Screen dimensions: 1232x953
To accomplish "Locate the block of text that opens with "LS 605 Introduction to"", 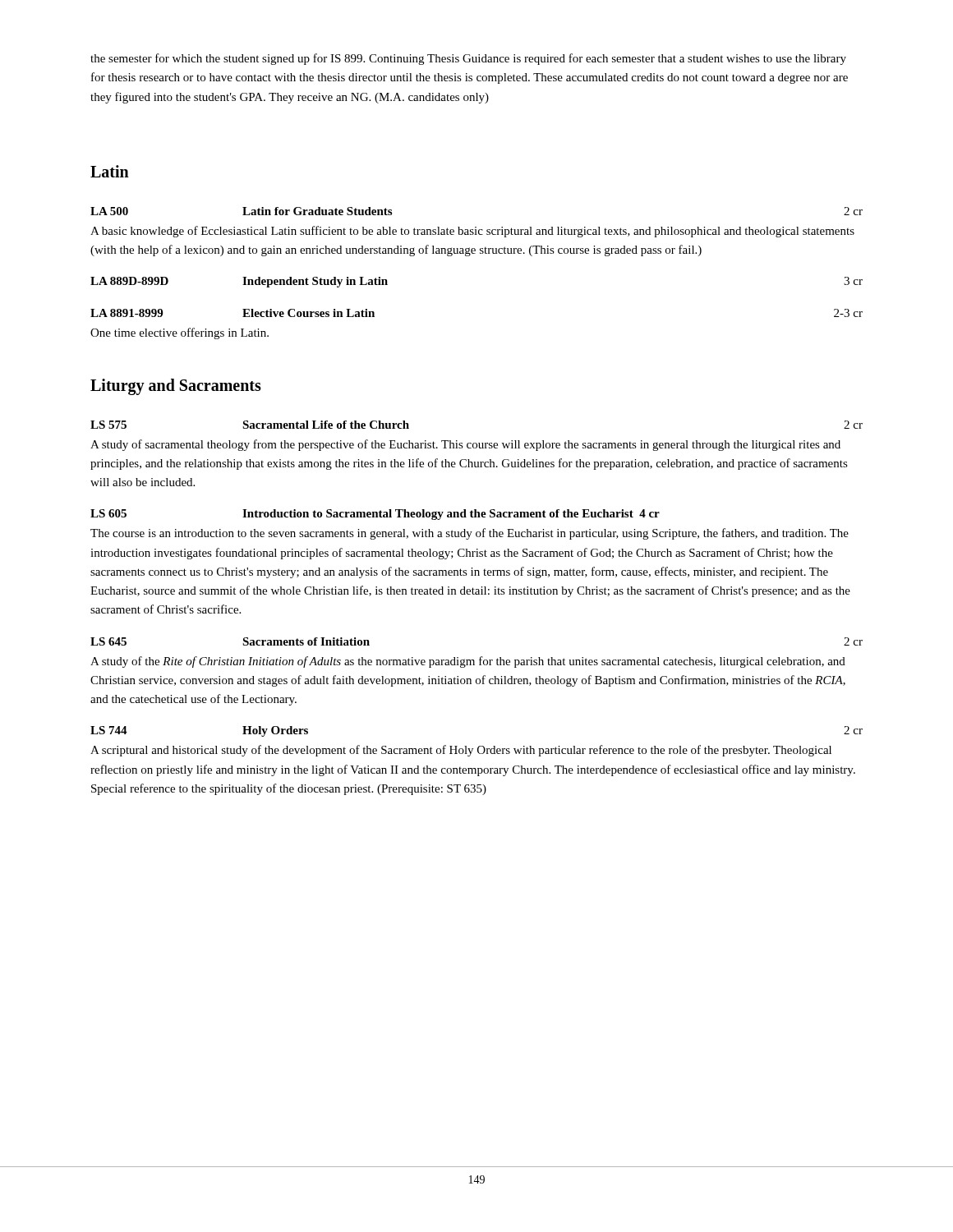I will (x=476, y=563).
